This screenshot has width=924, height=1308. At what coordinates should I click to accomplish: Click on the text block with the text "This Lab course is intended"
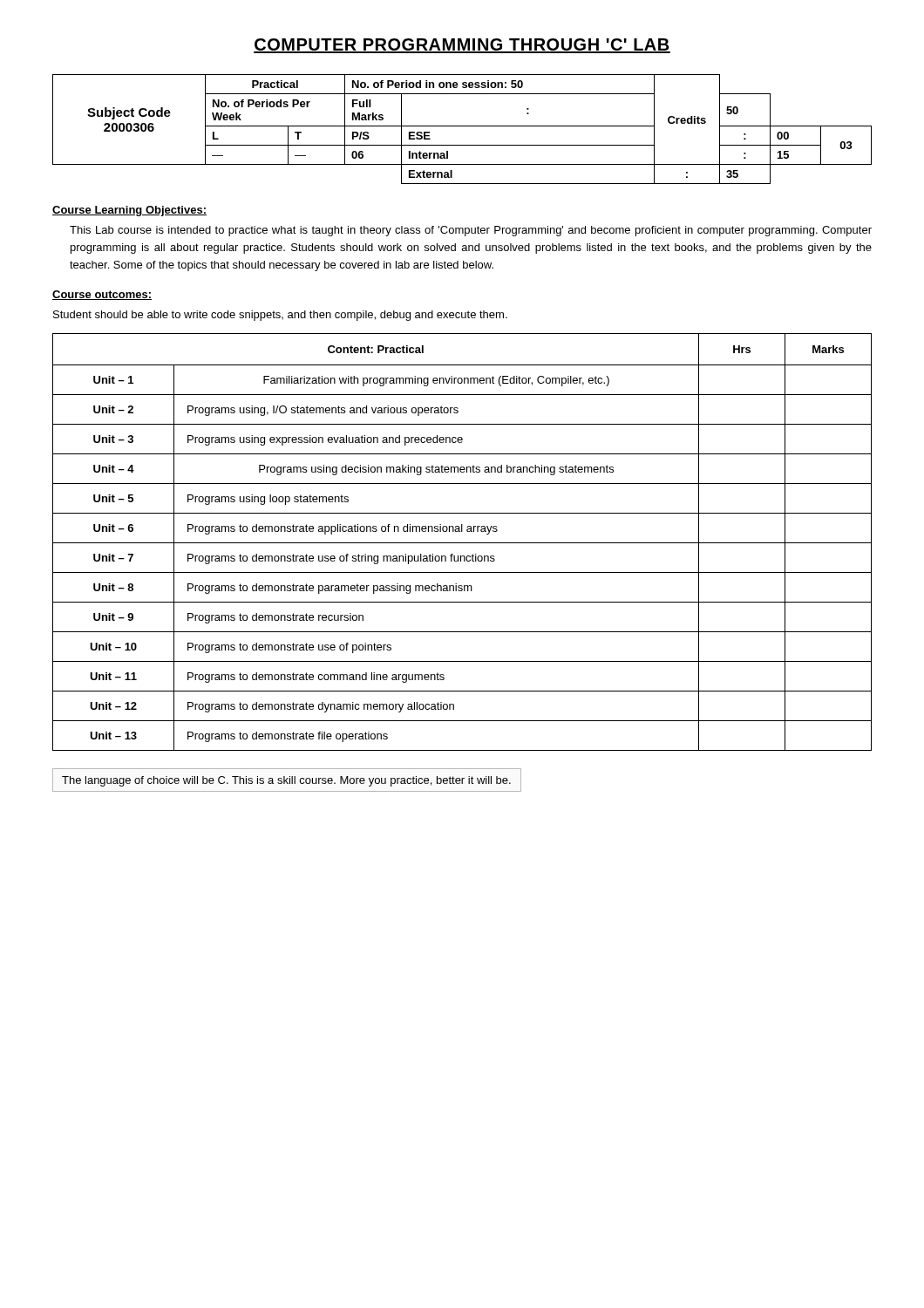pyautogui.click(x=471, y=247)
